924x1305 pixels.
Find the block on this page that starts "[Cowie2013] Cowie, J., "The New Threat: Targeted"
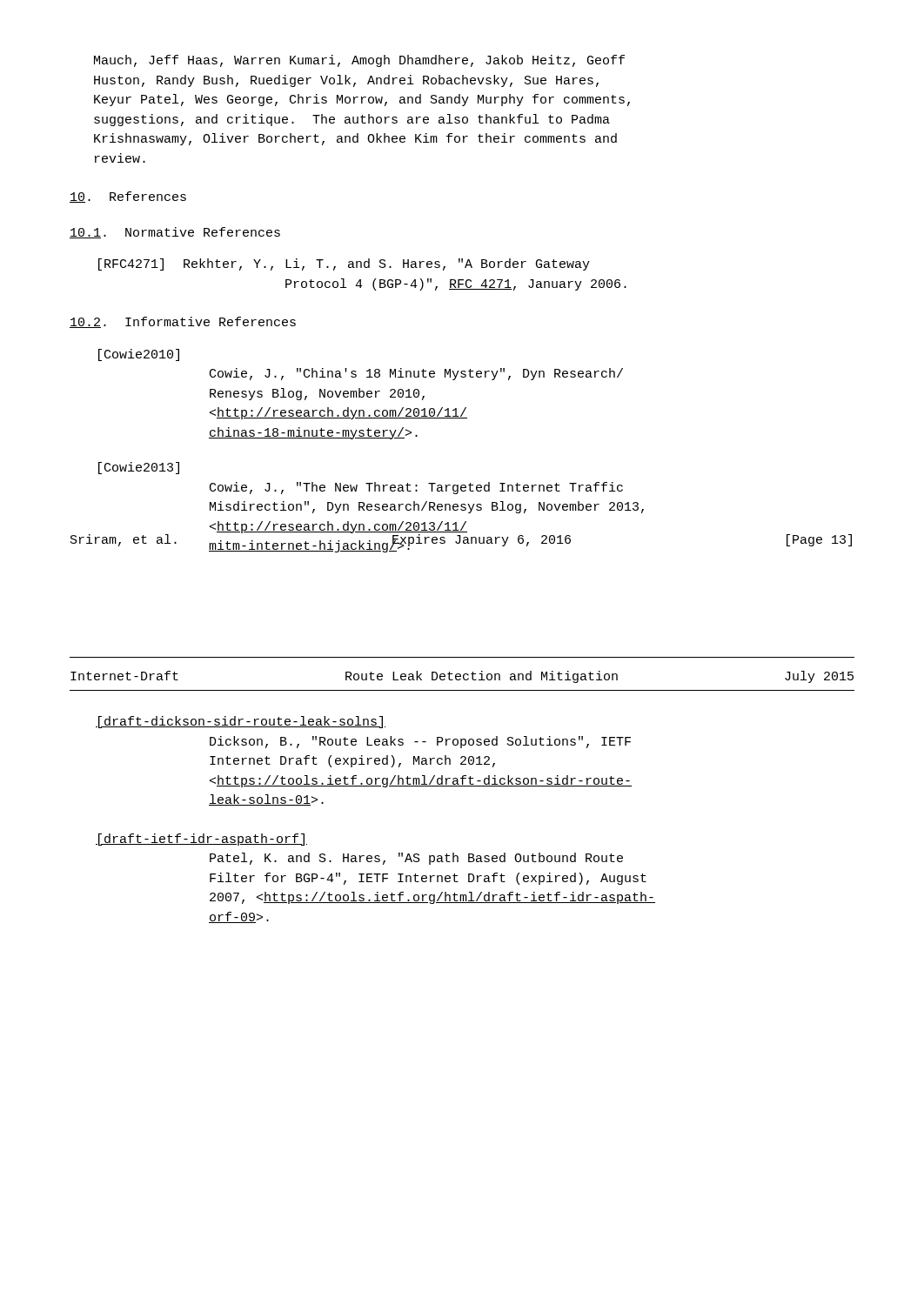(x=475, y=509)
